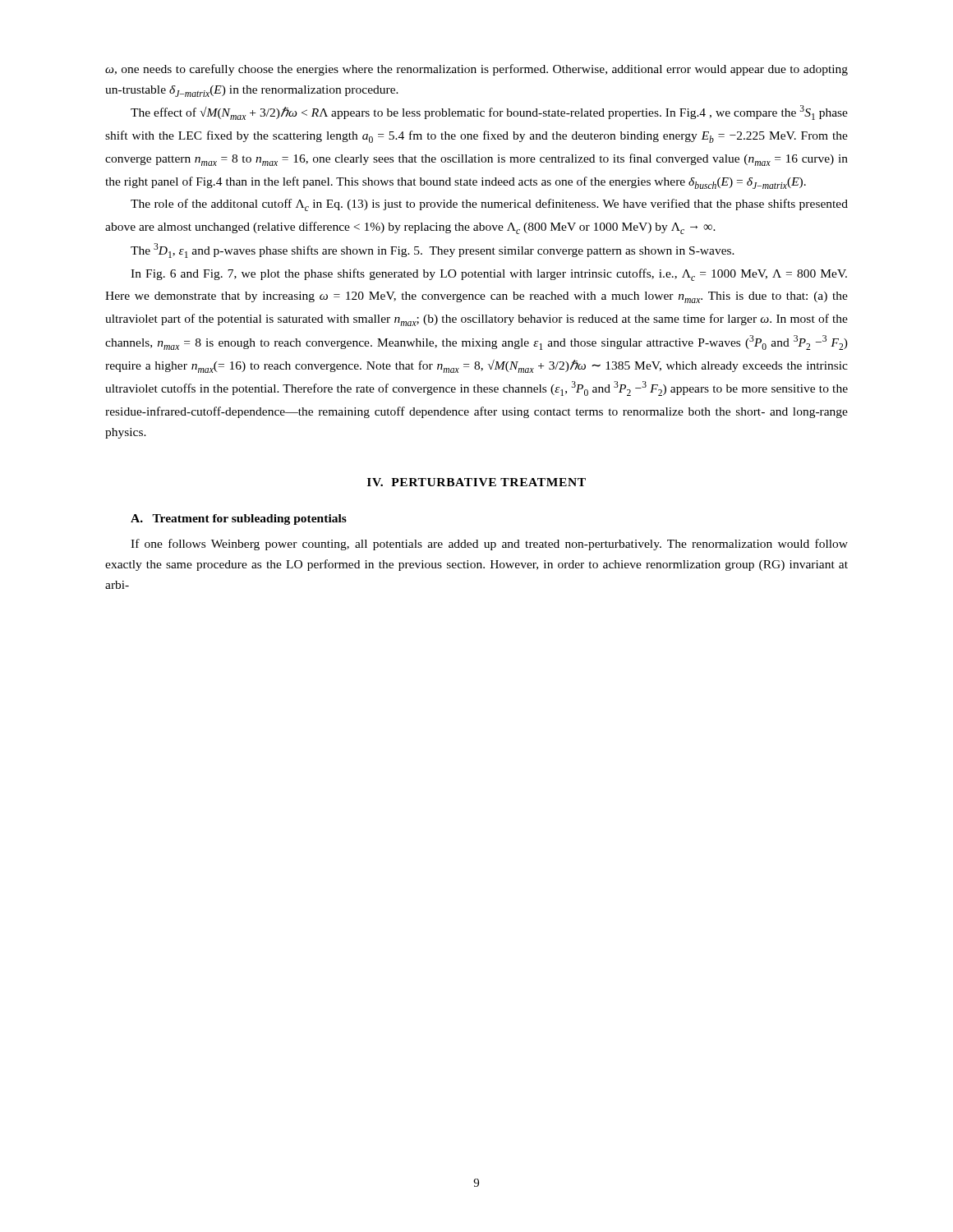
Task: Where is the passage that starts "In Fig. 6 and Fig."?
Action: click(476, 353)
